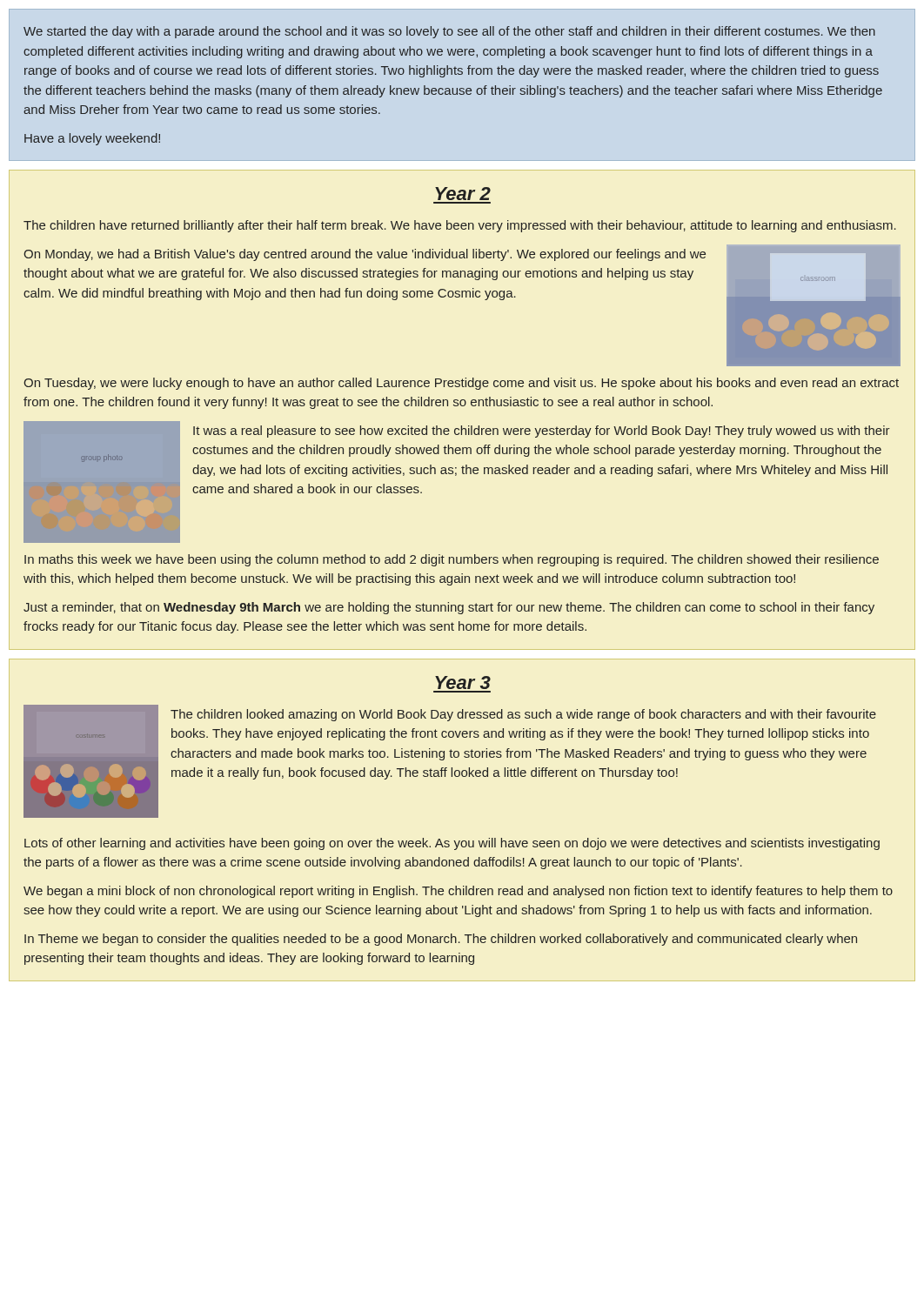924x1305 pixels.
Task: Point to "Have a lovely weekend!"
Action: pos(92,137)
